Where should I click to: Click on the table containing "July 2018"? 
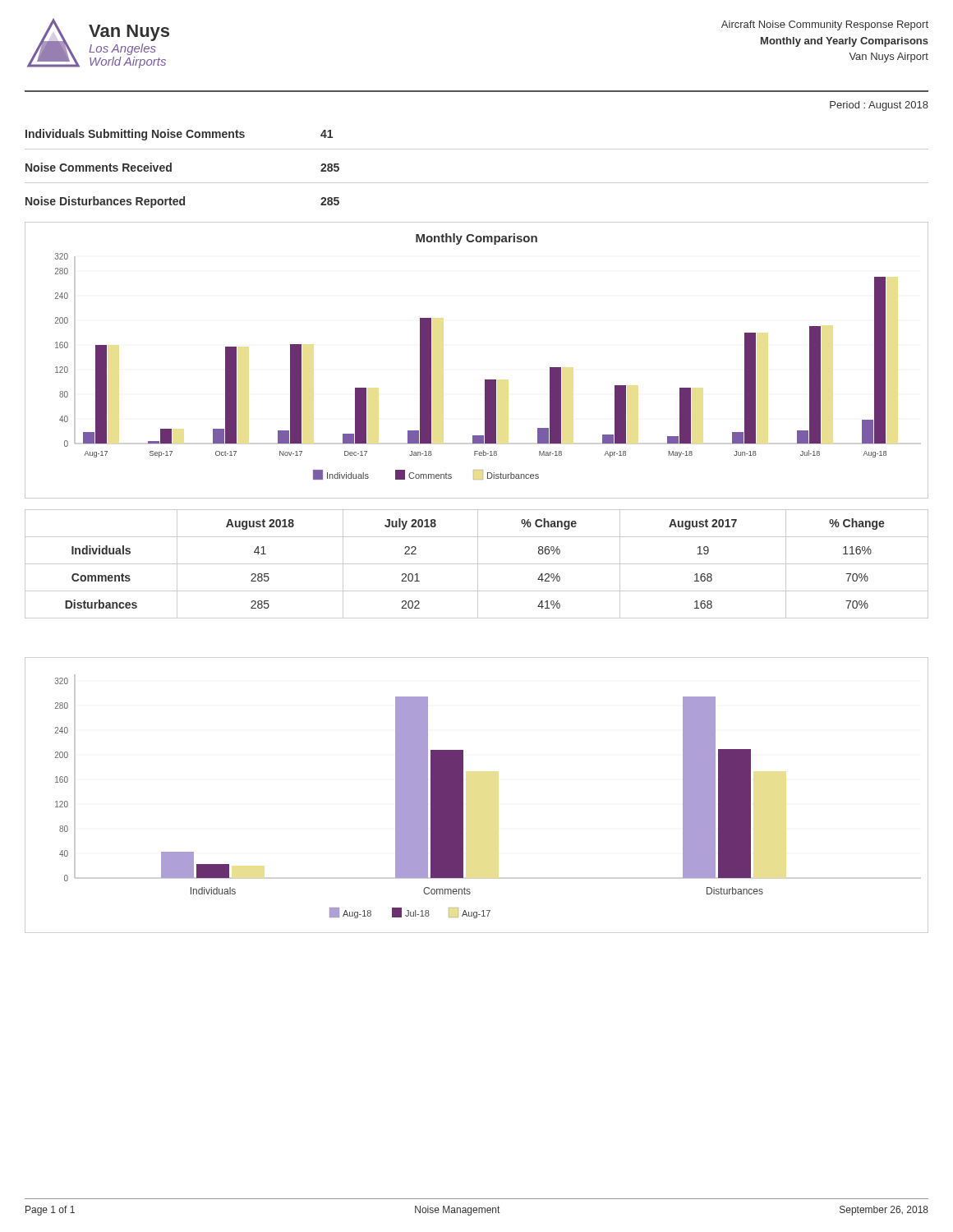pos(476,564)
